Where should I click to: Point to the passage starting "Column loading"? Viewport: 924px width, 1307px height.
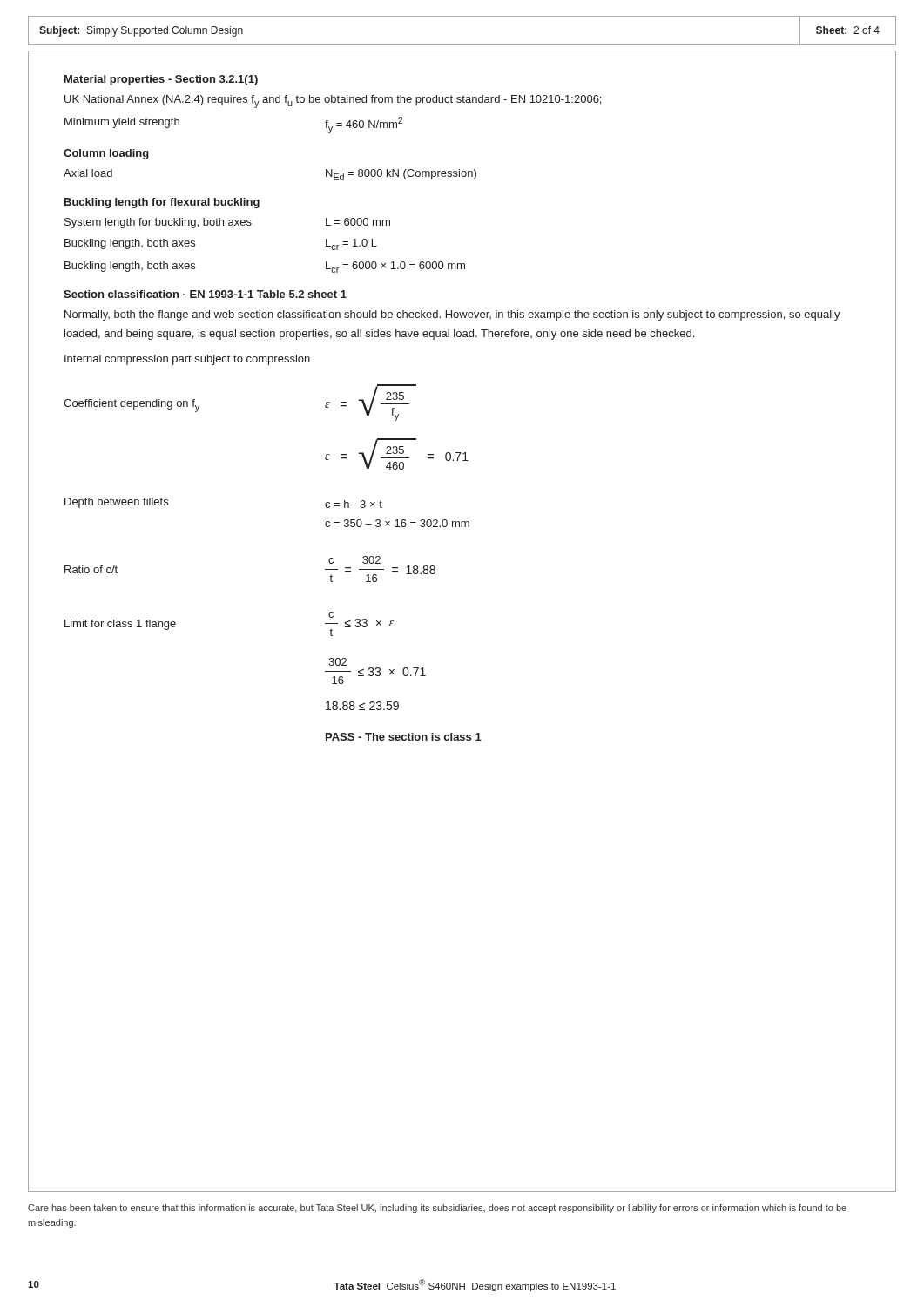pos(106,153)
